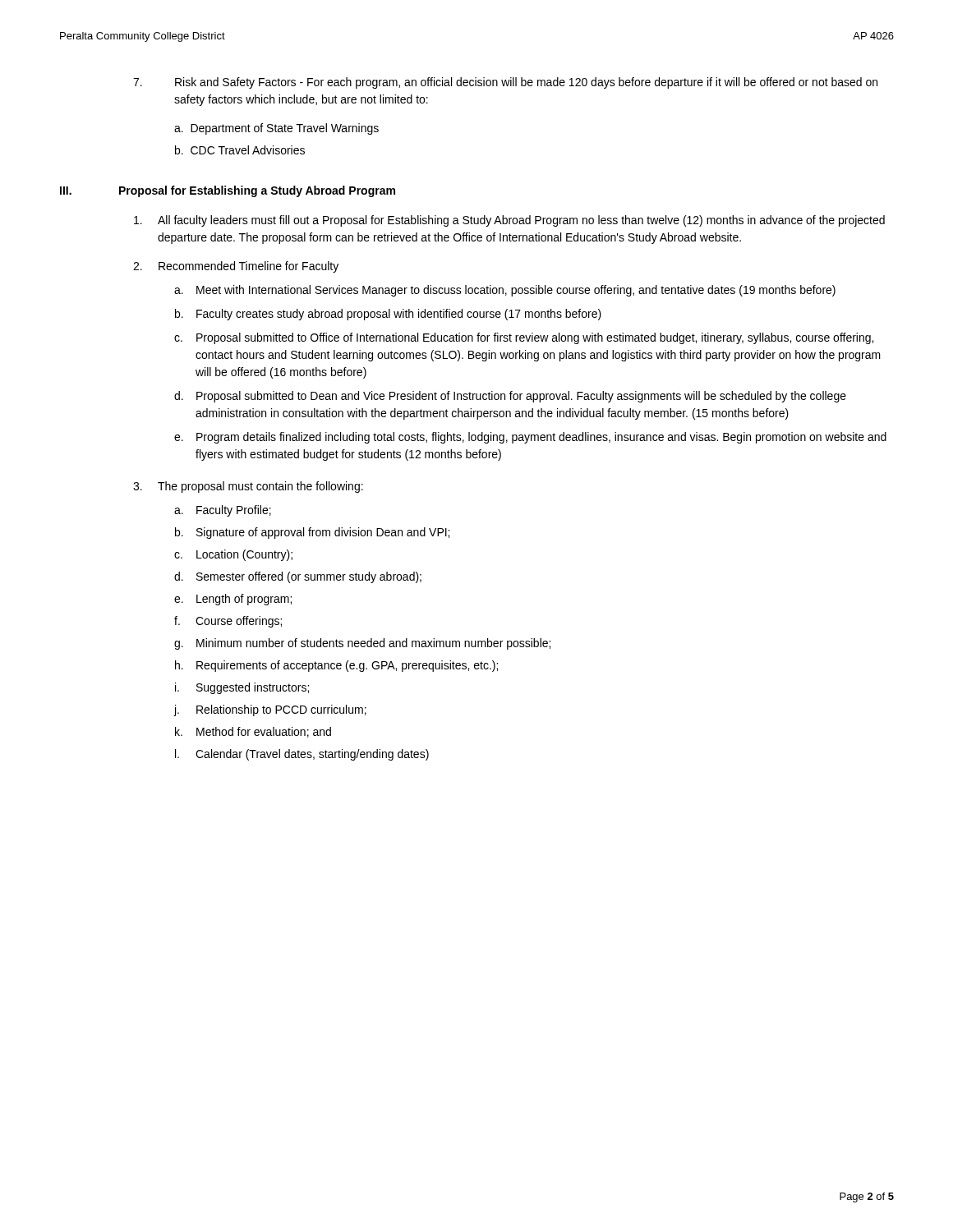Image resolution: width=953 pixels, height=1232 pixels.
Task: Locate the list item with the text "d. Semester offered (or summer study abroad);"
Action: pyautogui.click(x=298, y=577)
